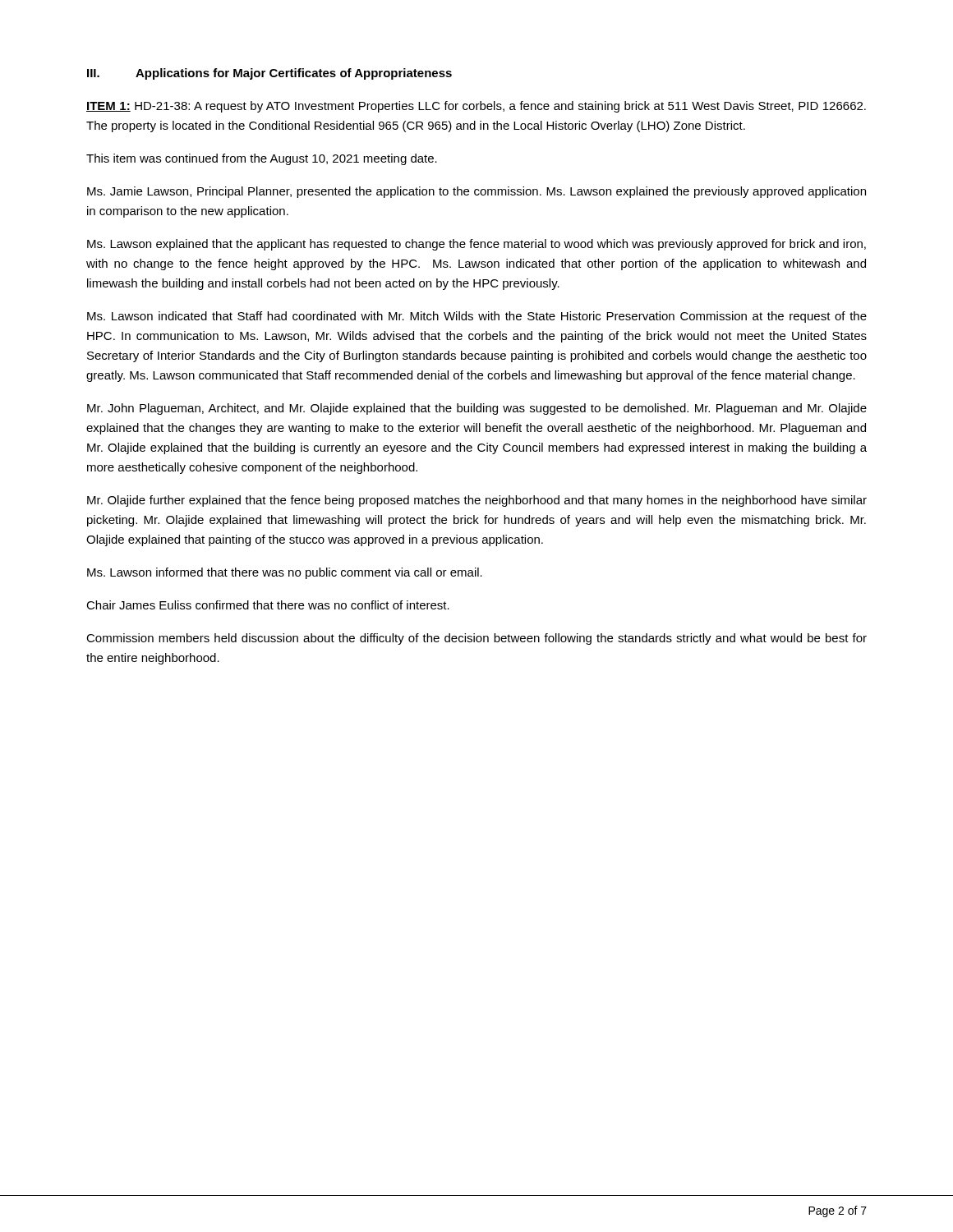This screenshot has width=953, height=1232.
Task: Locate the block of text that opens with "Ms. Lawson informed"
Action: coord(285,572)
